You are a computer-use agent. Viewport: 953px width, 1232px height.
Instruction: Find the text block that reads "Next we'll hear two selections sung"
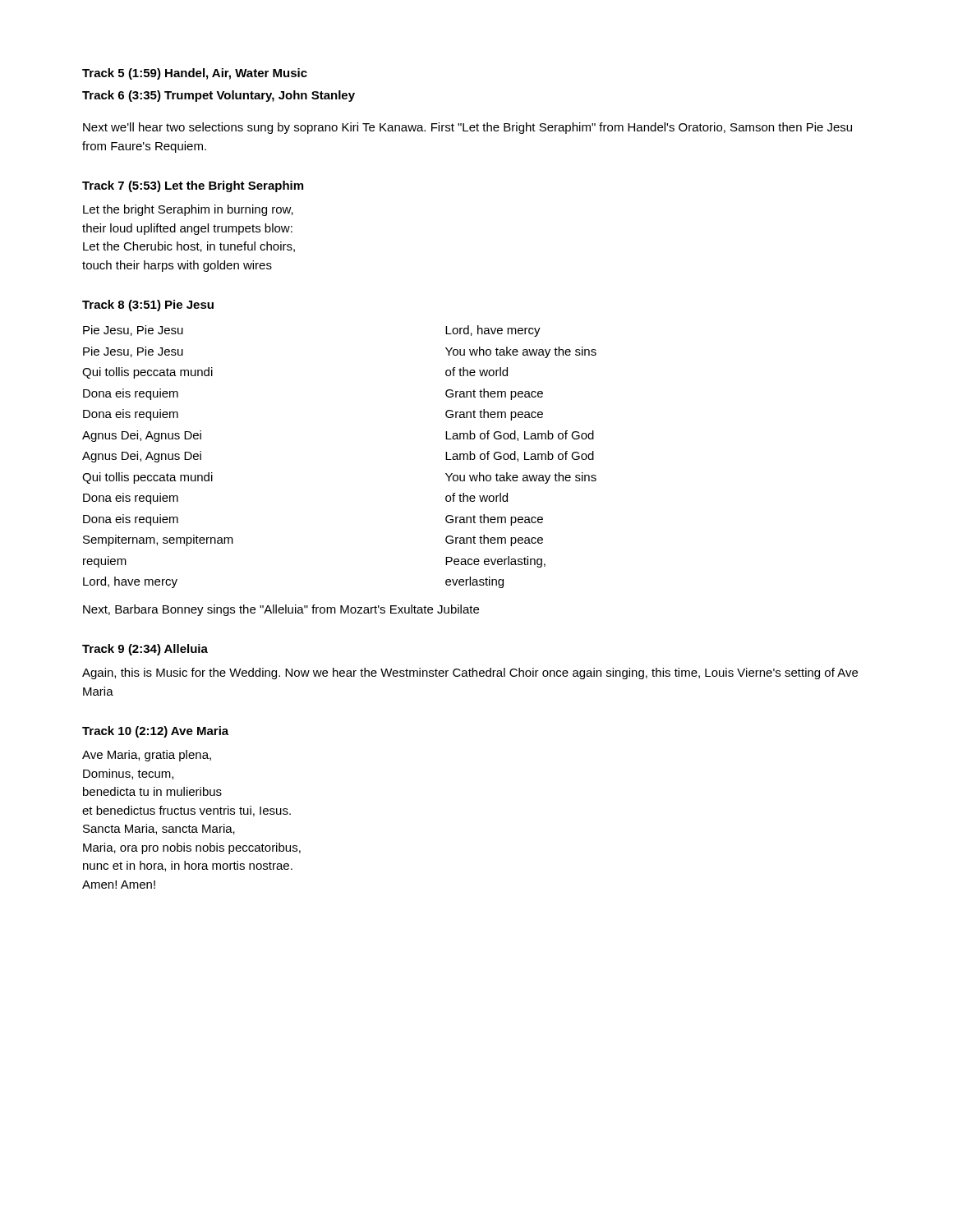tap(468, 136)
